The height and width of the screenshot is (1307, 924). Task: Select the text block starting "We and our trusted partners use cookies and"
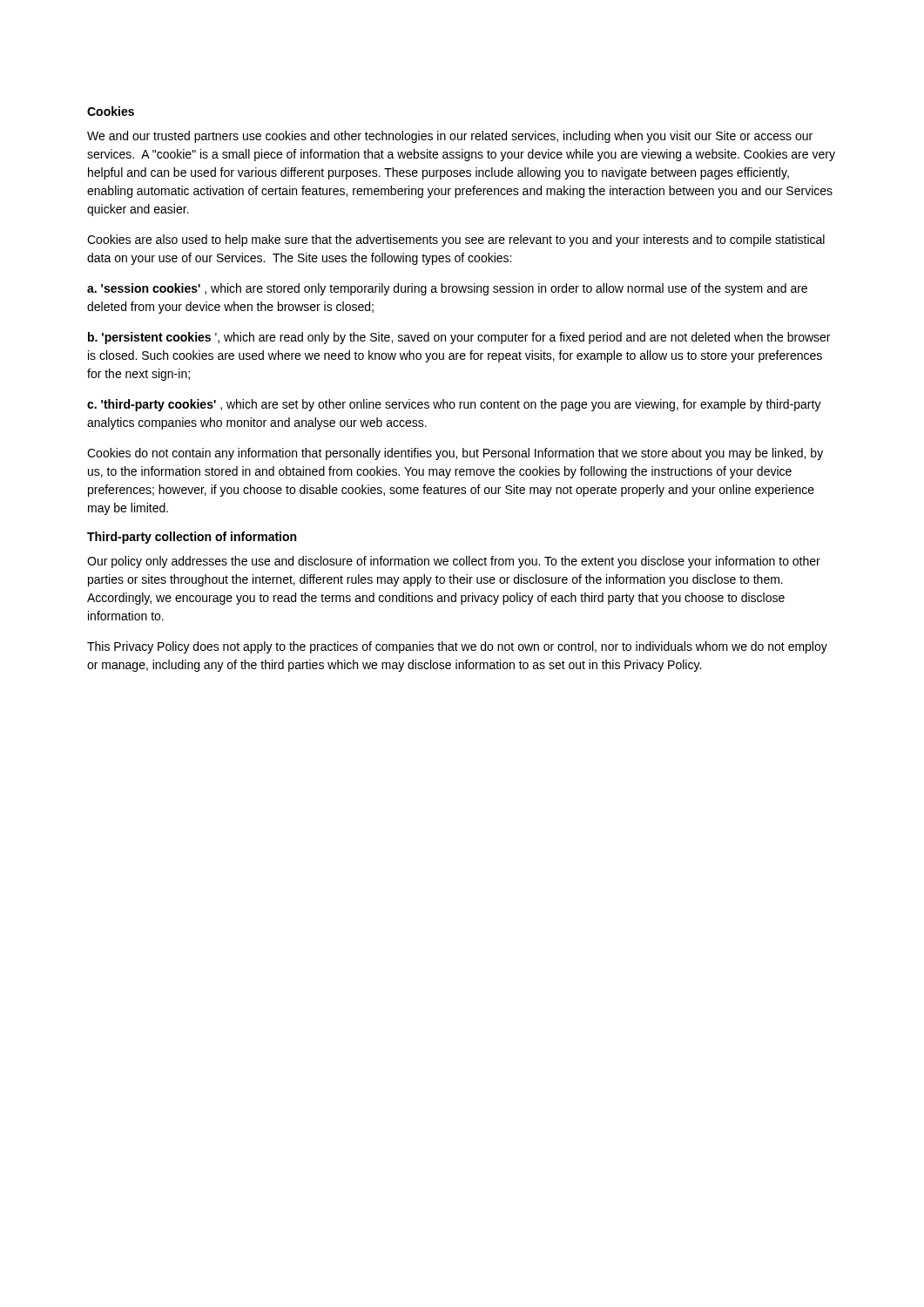(x=461, y=173)
